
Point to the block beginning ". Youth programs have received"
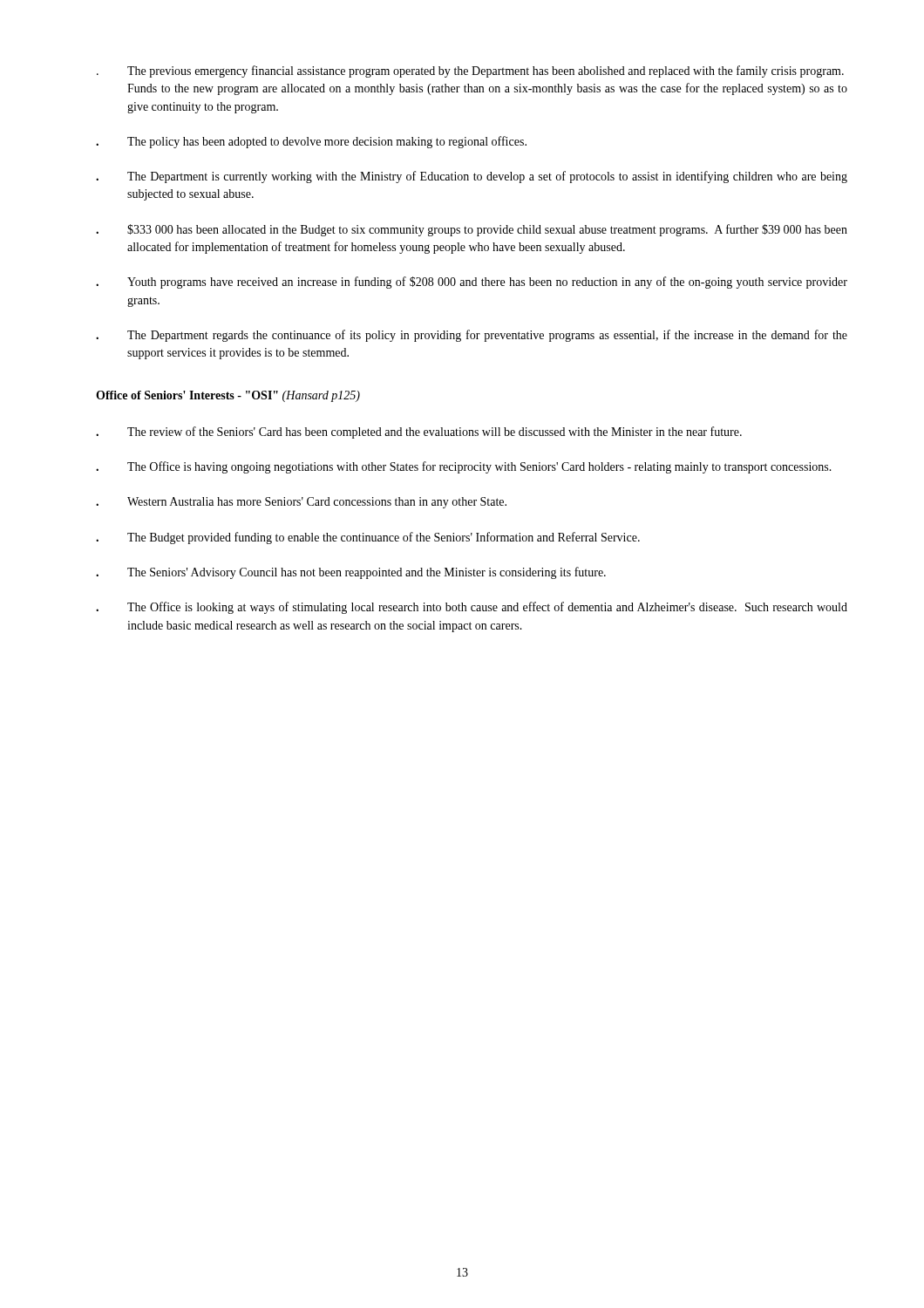click(472, 292)
